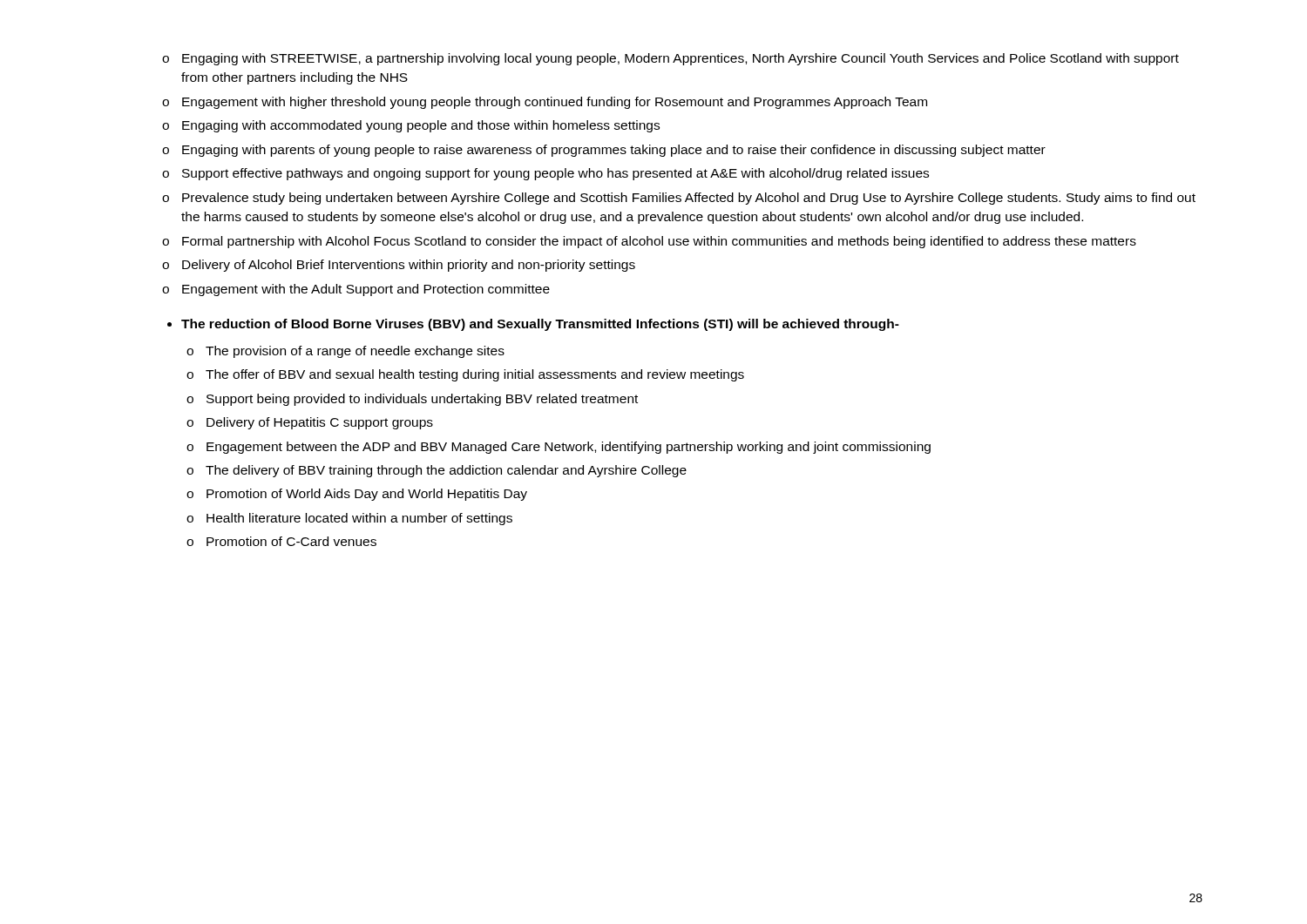The image size is (1307, 924).
Task: Where does it say "Promotion of C-Card venues"?
Action: 291,542
